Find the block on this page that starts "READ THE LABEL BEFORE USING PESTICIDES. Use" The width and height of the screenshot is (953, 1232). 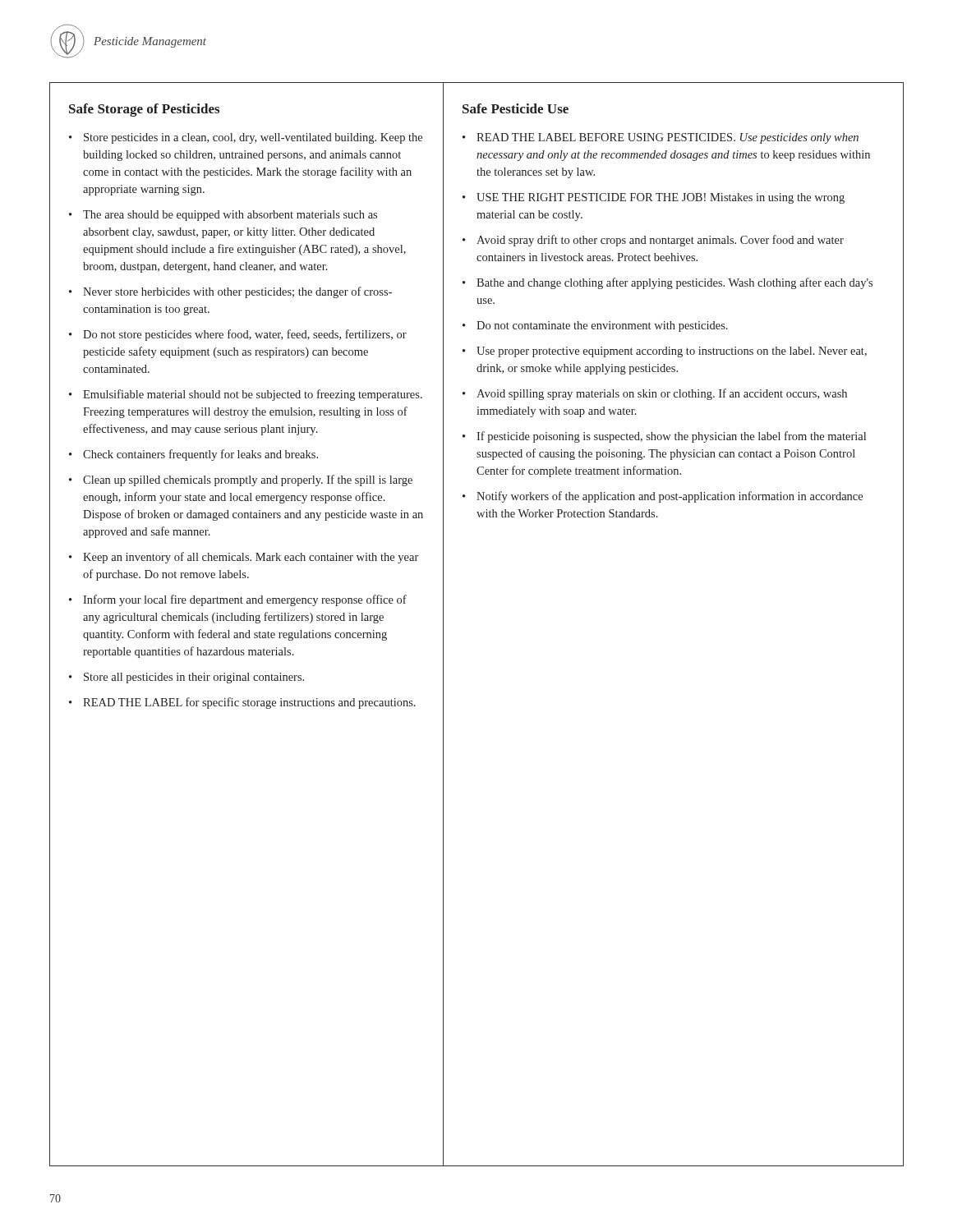pyautogui.click(x=673, y=154)
